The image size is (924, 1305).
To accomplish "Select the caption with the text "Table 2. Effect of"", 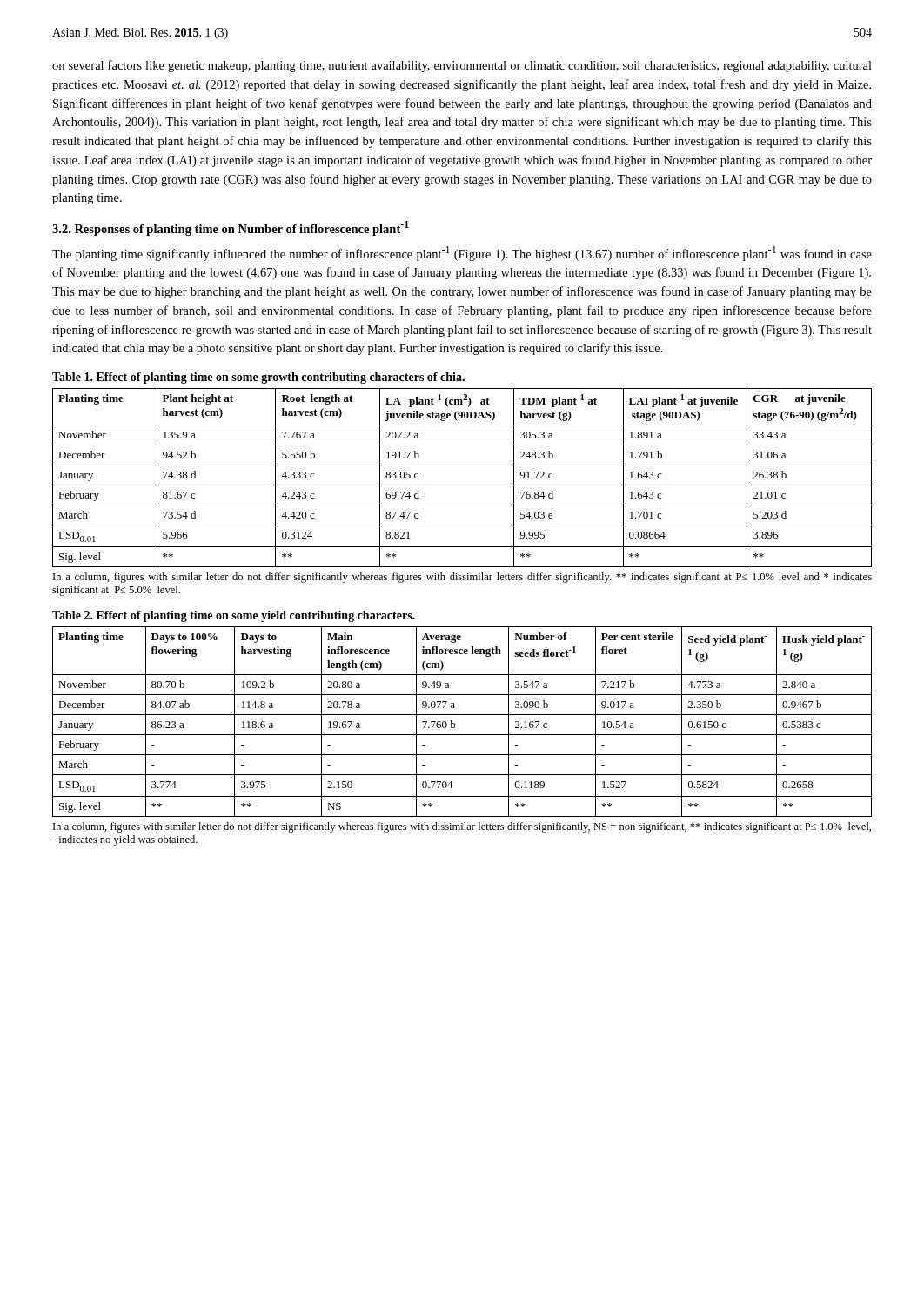I will tap(234, 616).
